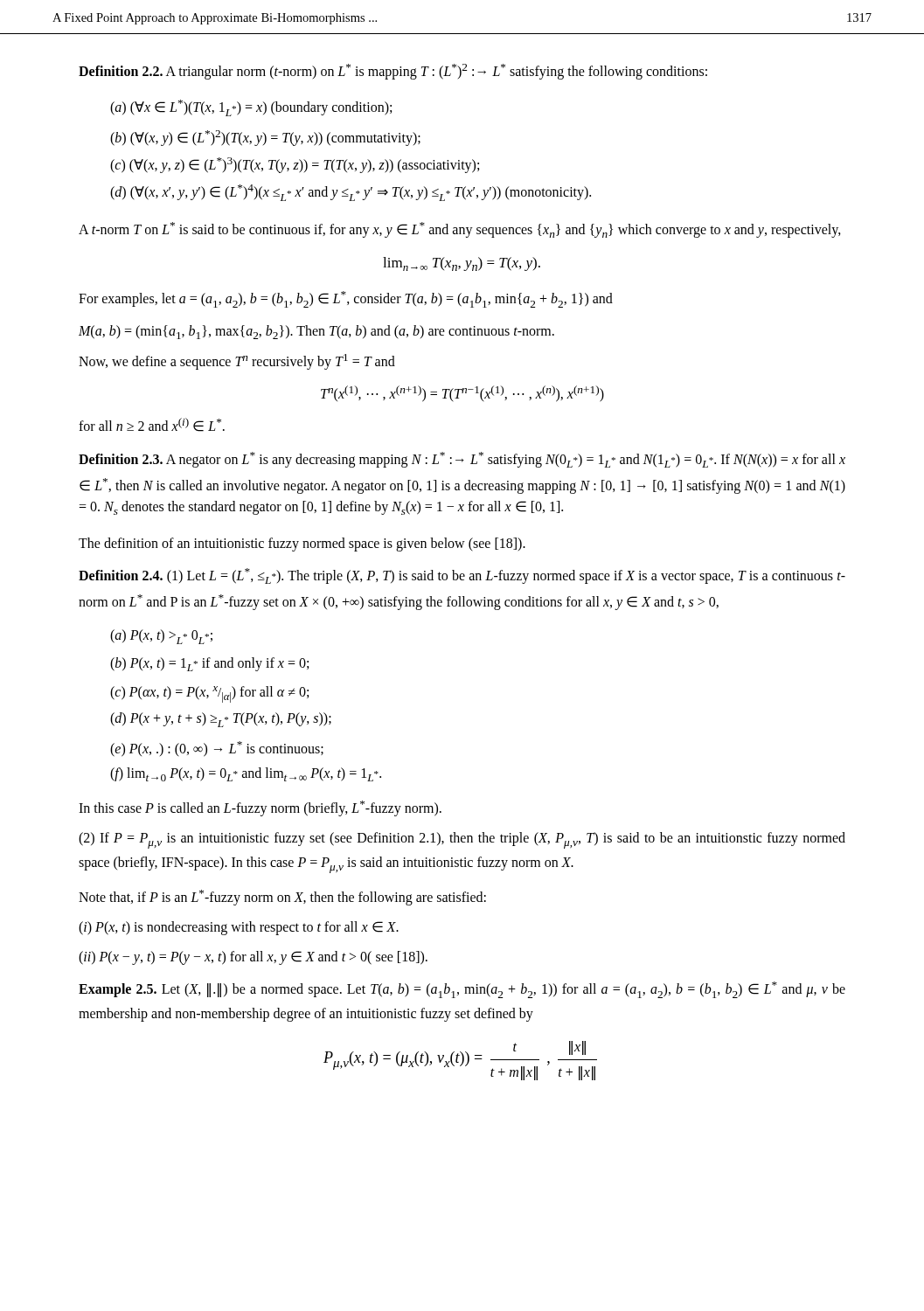The height and width of the screenshot is (1311, 924).
Task: Find the text block starting "(a) (∀x ∈"
Action: tap(251, 108)
